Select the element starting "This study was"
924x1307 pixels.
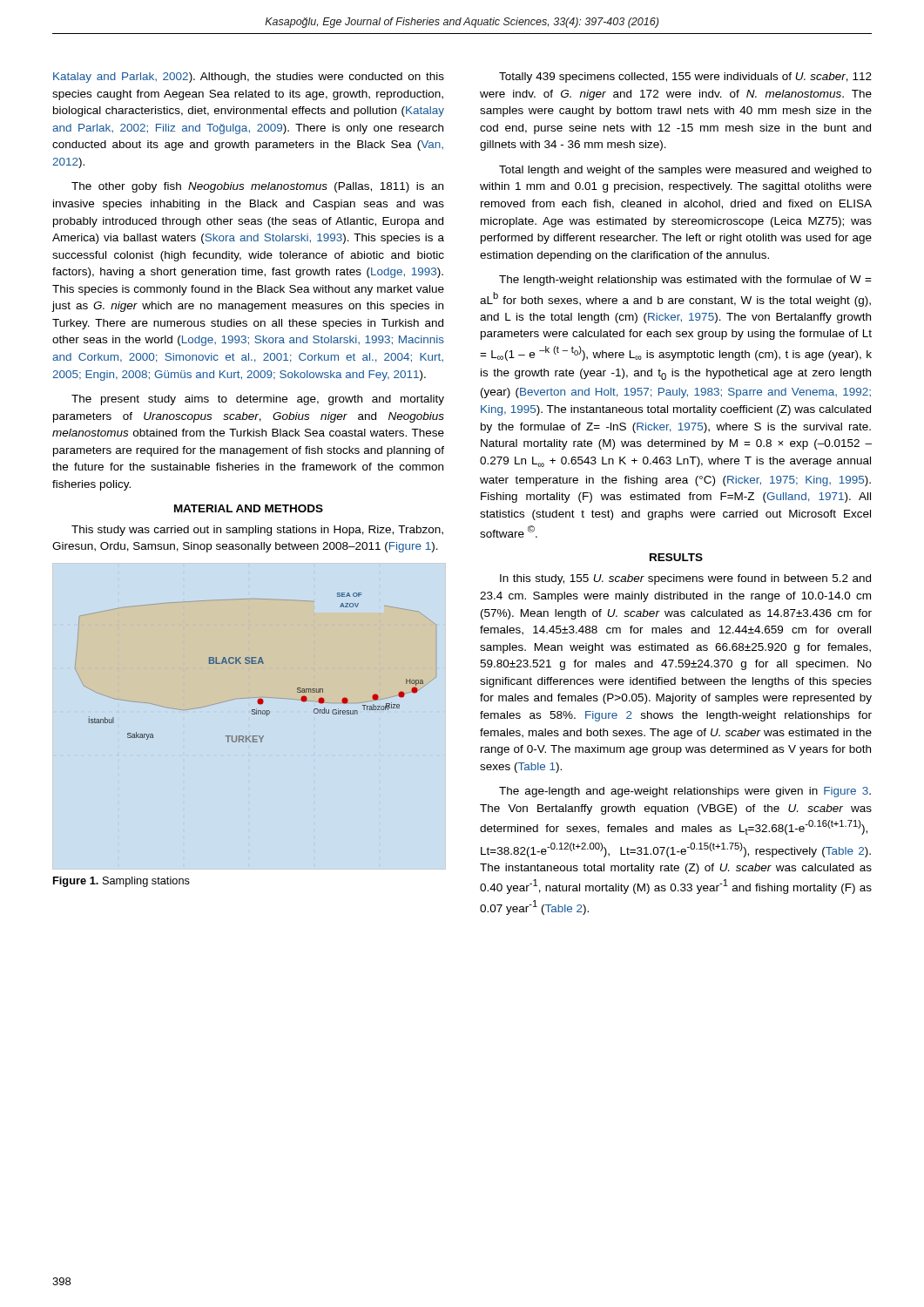click(x=248, y=538)
